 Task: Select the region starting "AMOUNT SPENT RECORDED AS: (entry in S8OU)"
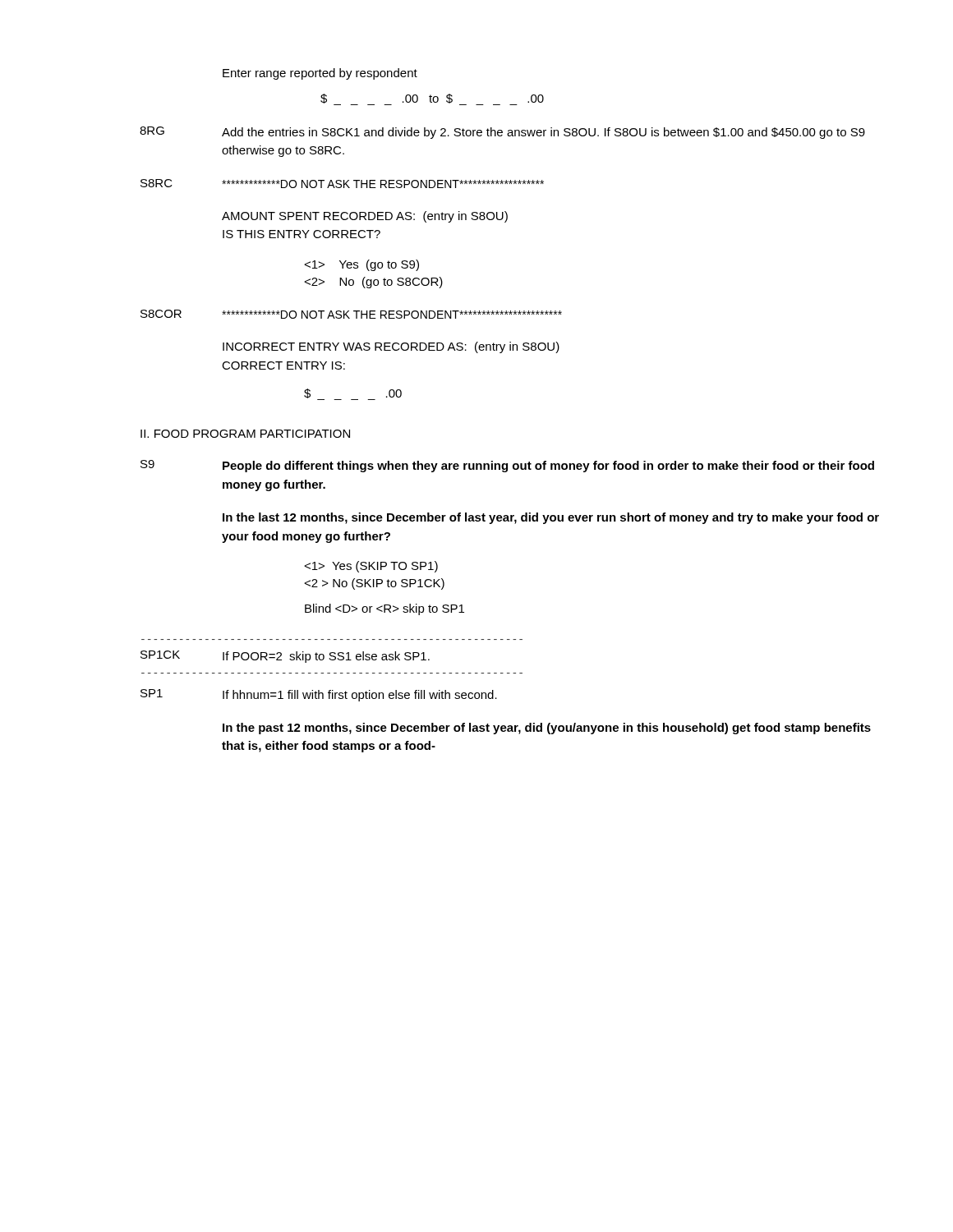click(365, 225)
